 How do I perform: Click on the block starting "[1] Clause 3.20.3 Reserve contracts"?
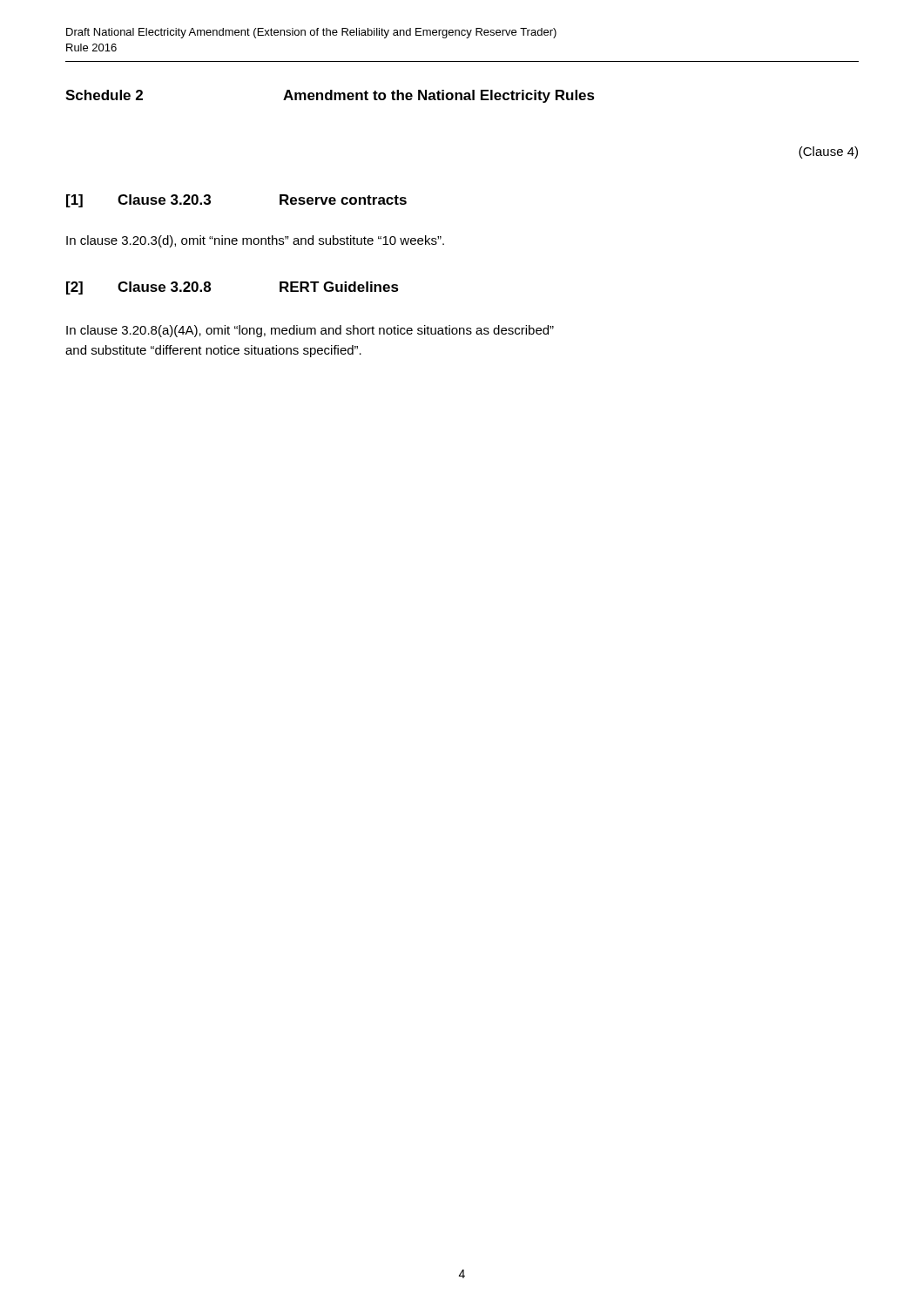[162, 201]
